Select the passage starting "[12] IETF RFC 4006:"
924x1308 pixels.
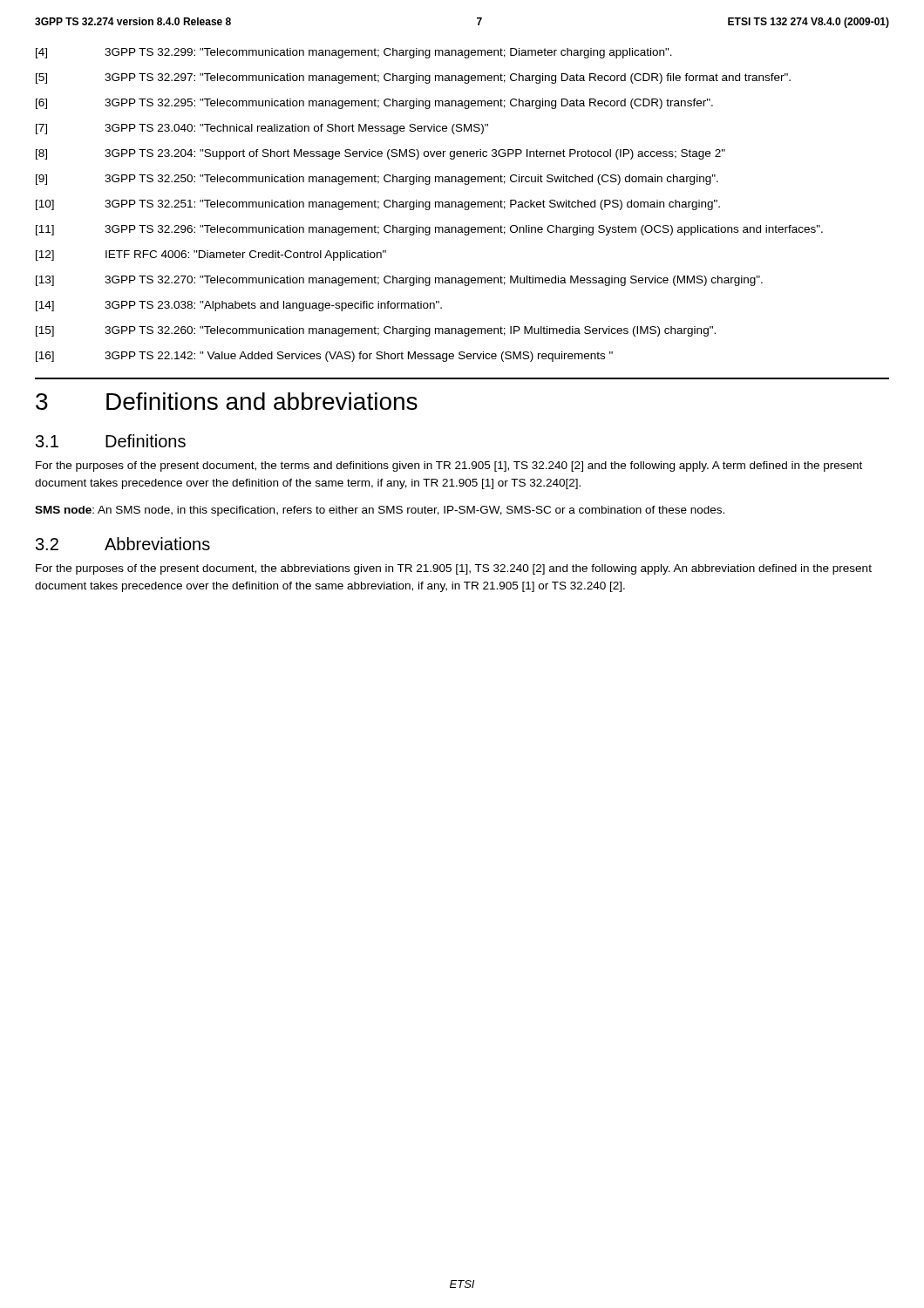click(211, 255)
